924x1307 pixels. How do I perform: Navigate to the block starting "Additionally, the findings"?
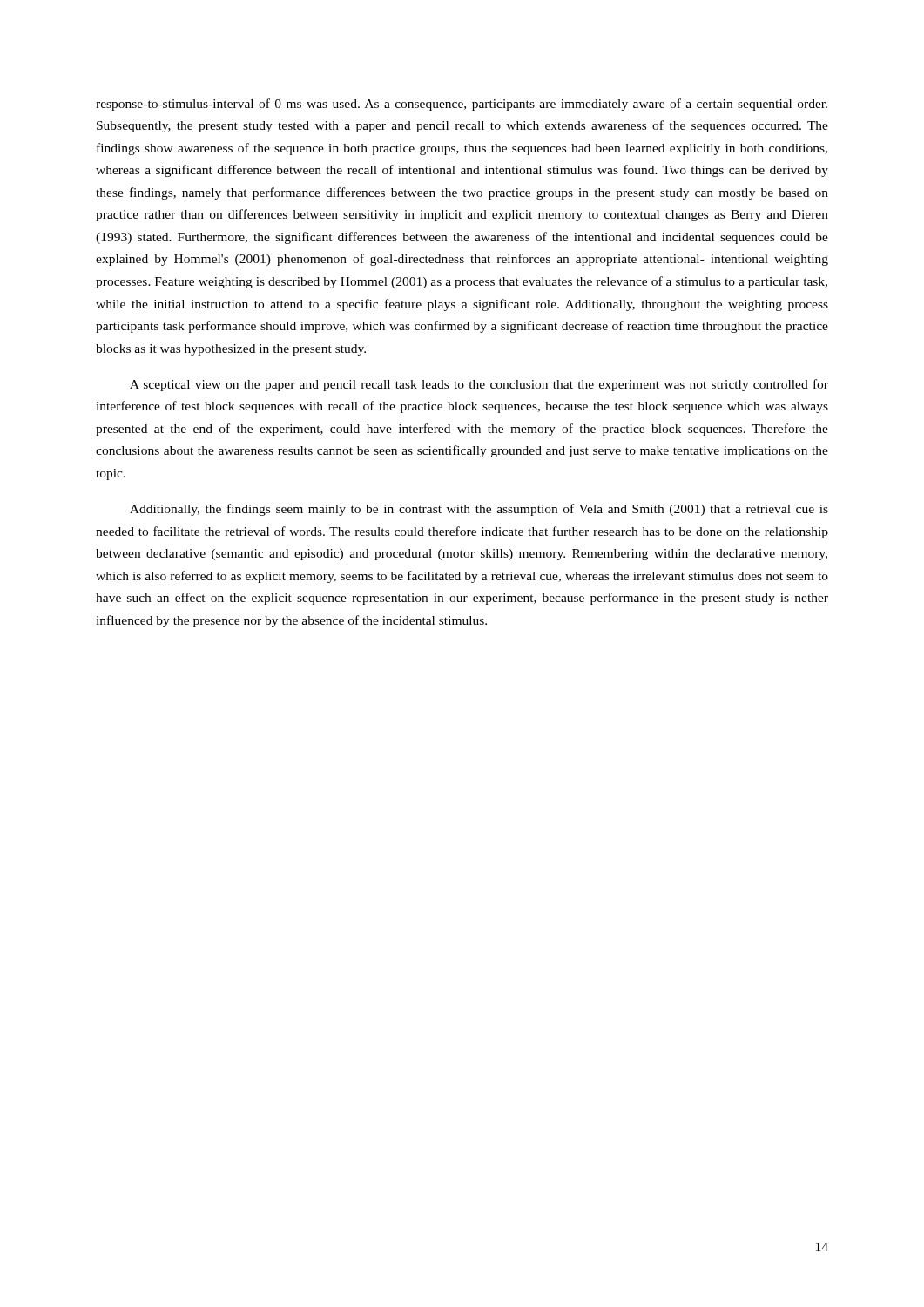click(462, 564)
